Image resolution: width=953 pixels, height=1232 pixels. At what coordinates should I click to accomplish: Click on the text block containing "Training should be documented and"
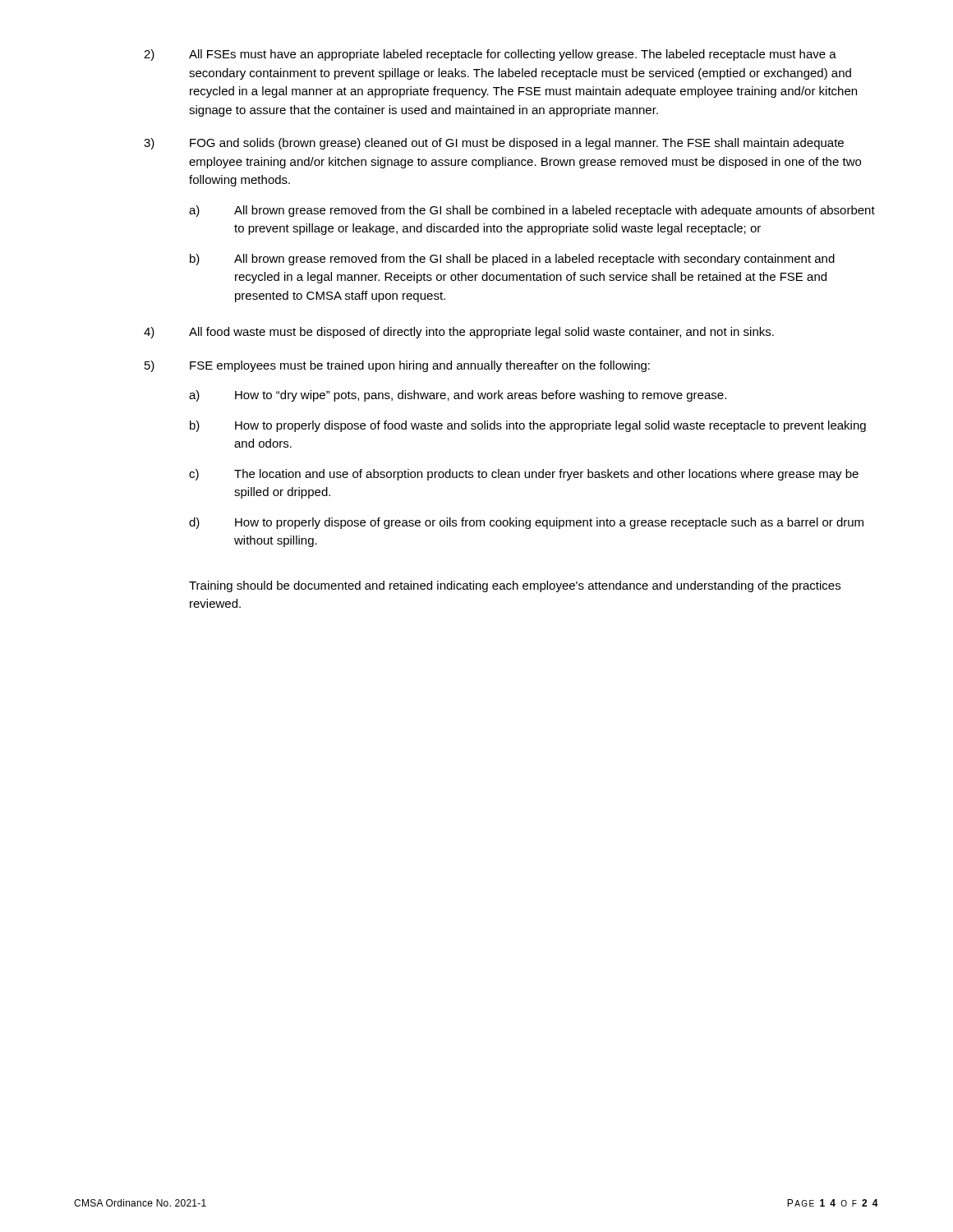(x=515, y=594)
